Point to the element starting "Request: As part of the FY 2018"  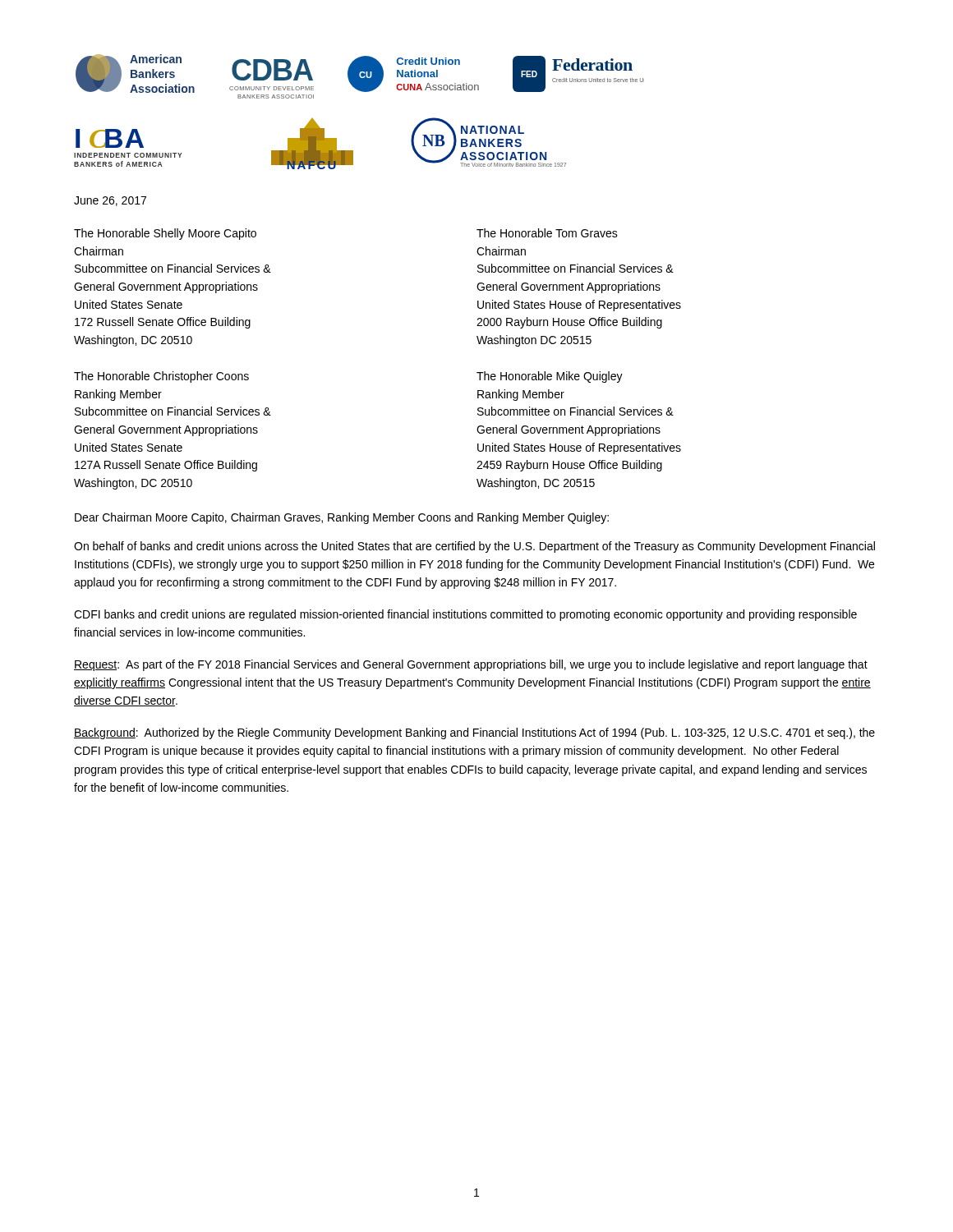472,682
